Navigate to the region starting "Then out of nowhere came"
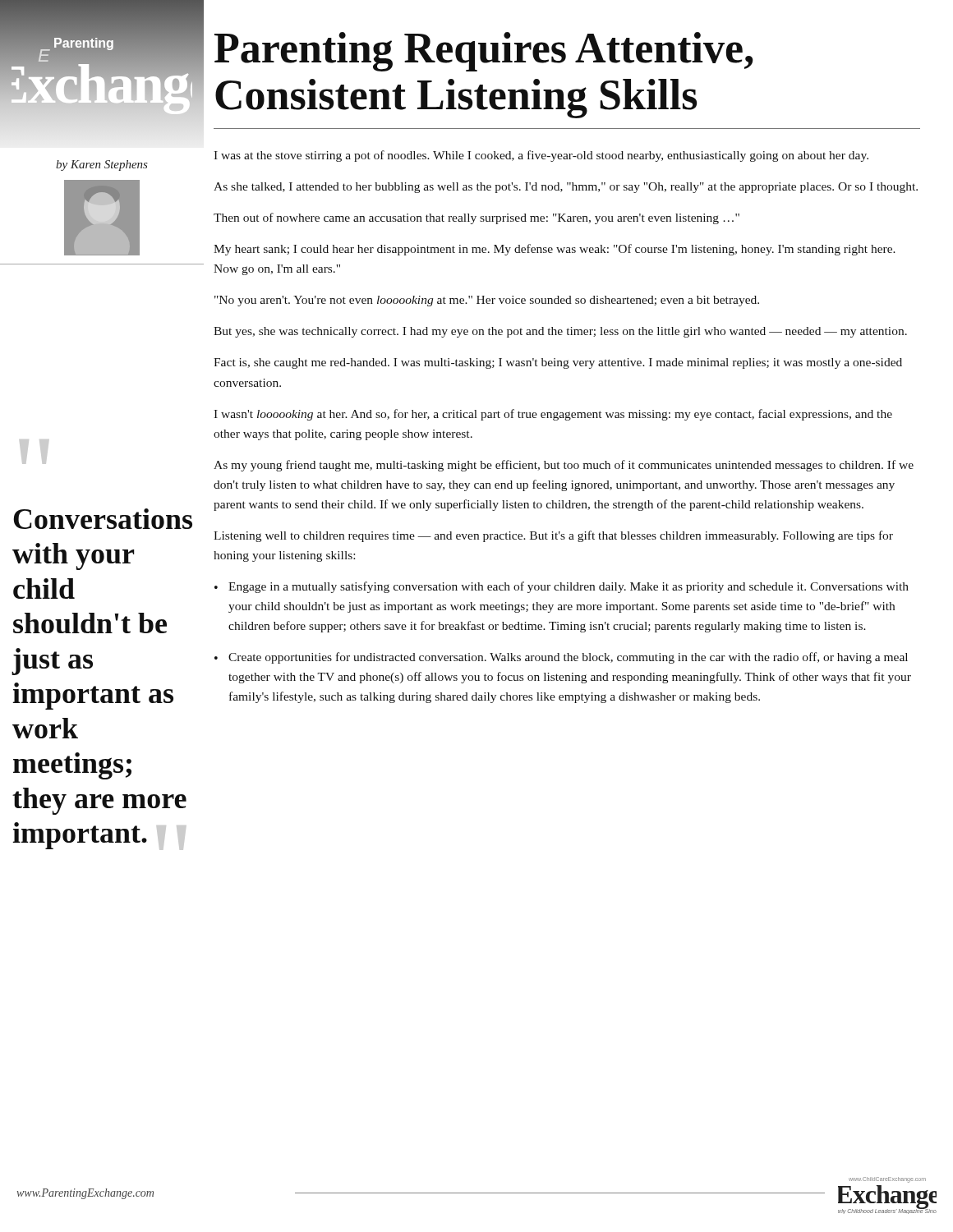Screen dimensions: 1232x953 (477, 218)
